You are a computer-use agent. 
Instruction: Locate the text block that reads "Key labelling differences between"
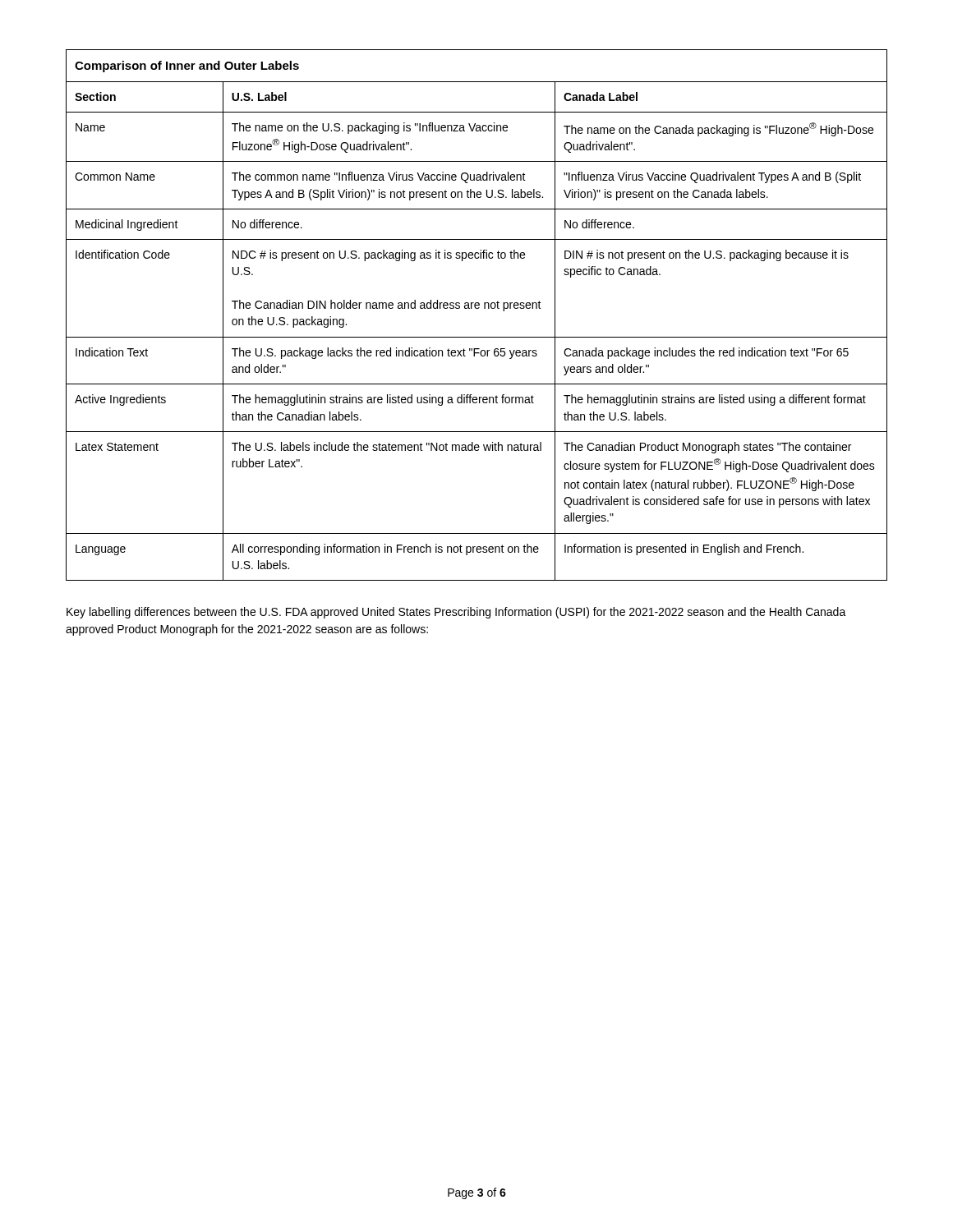(456, 621)
